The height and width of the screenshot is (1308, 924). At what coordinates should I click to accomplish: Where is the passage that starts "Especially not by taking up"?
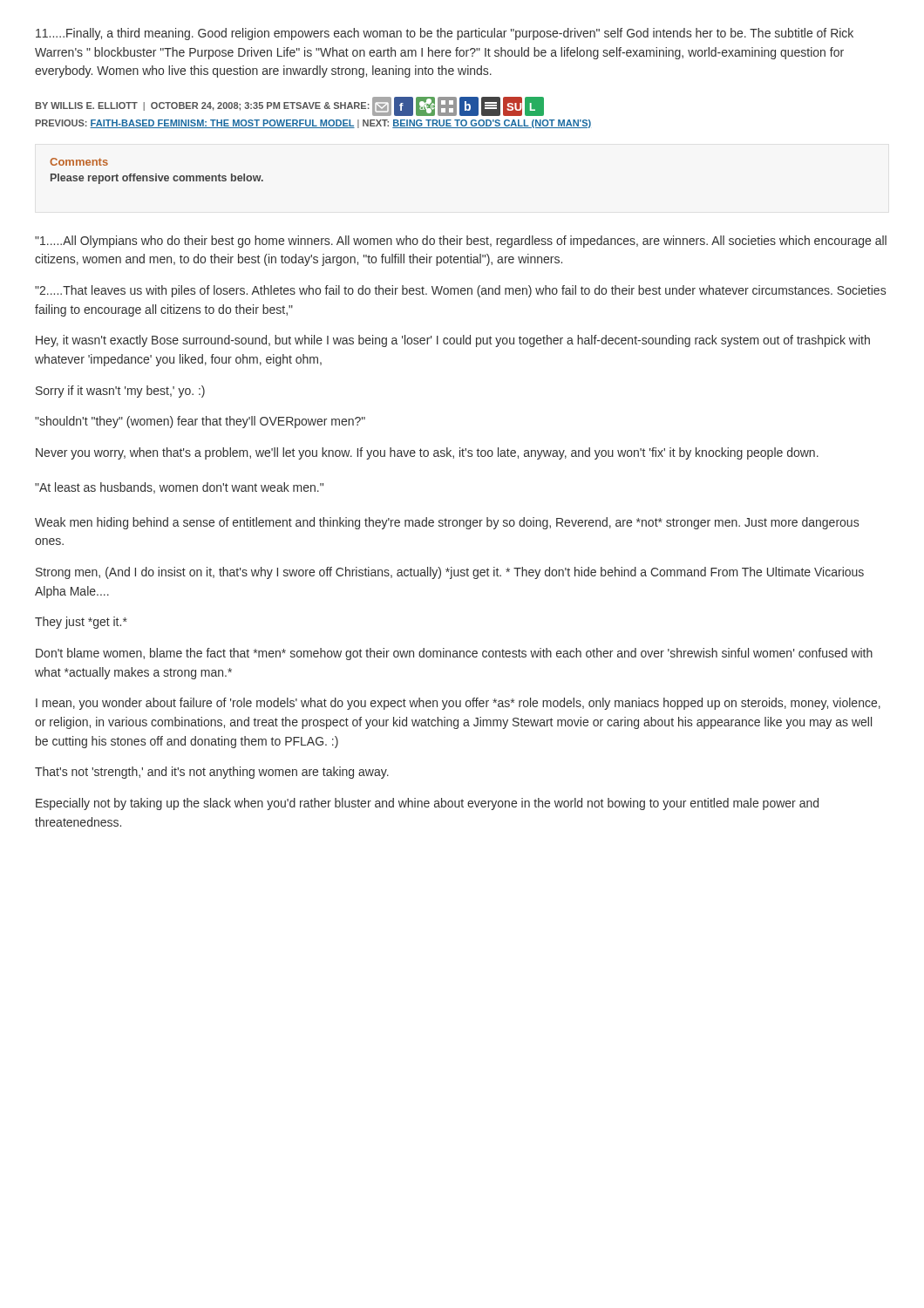pyautogui.click(x=427, y=813)
